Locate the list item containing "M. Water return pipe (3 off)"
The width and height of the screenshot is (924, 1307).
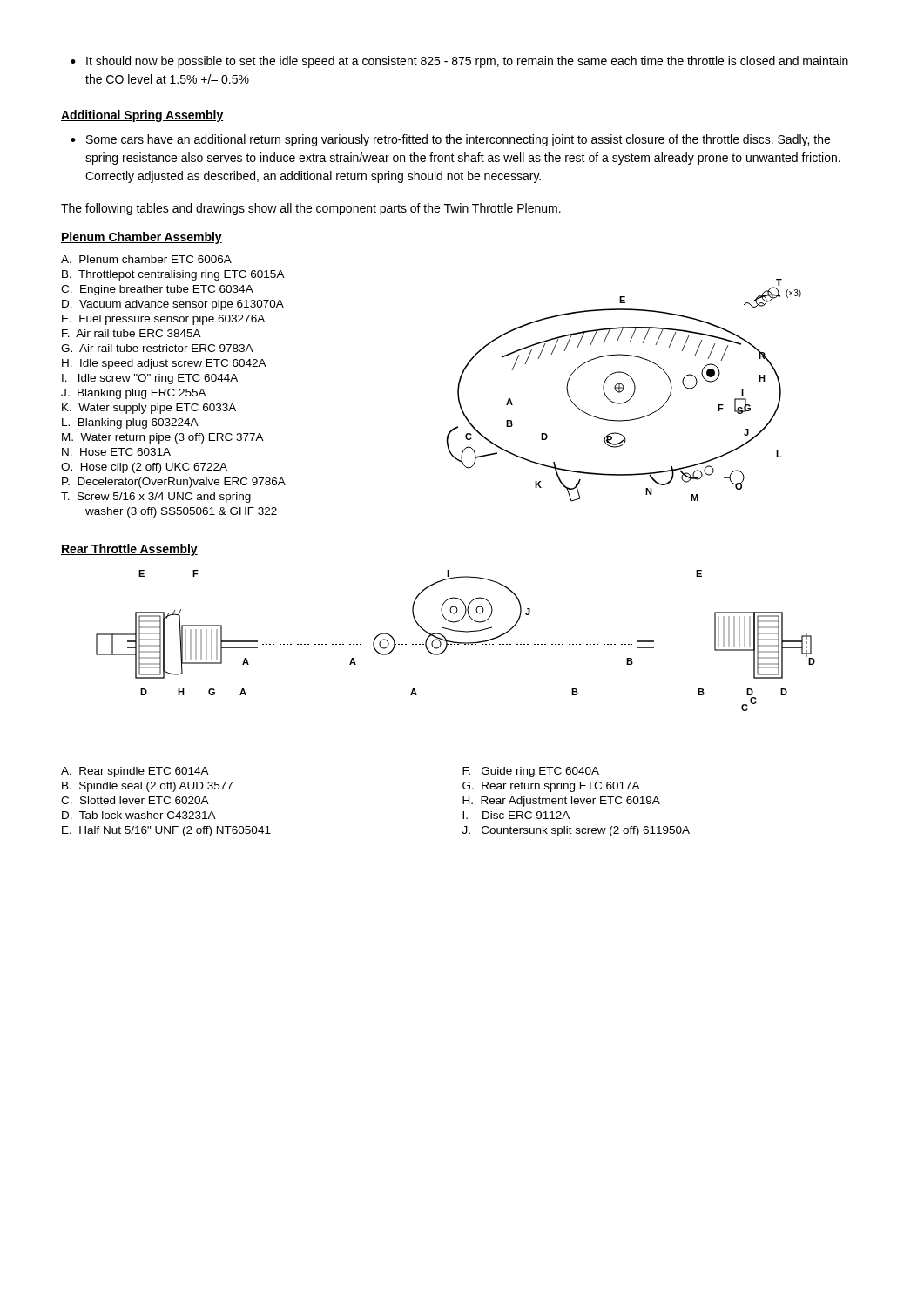tap(162, 437)
